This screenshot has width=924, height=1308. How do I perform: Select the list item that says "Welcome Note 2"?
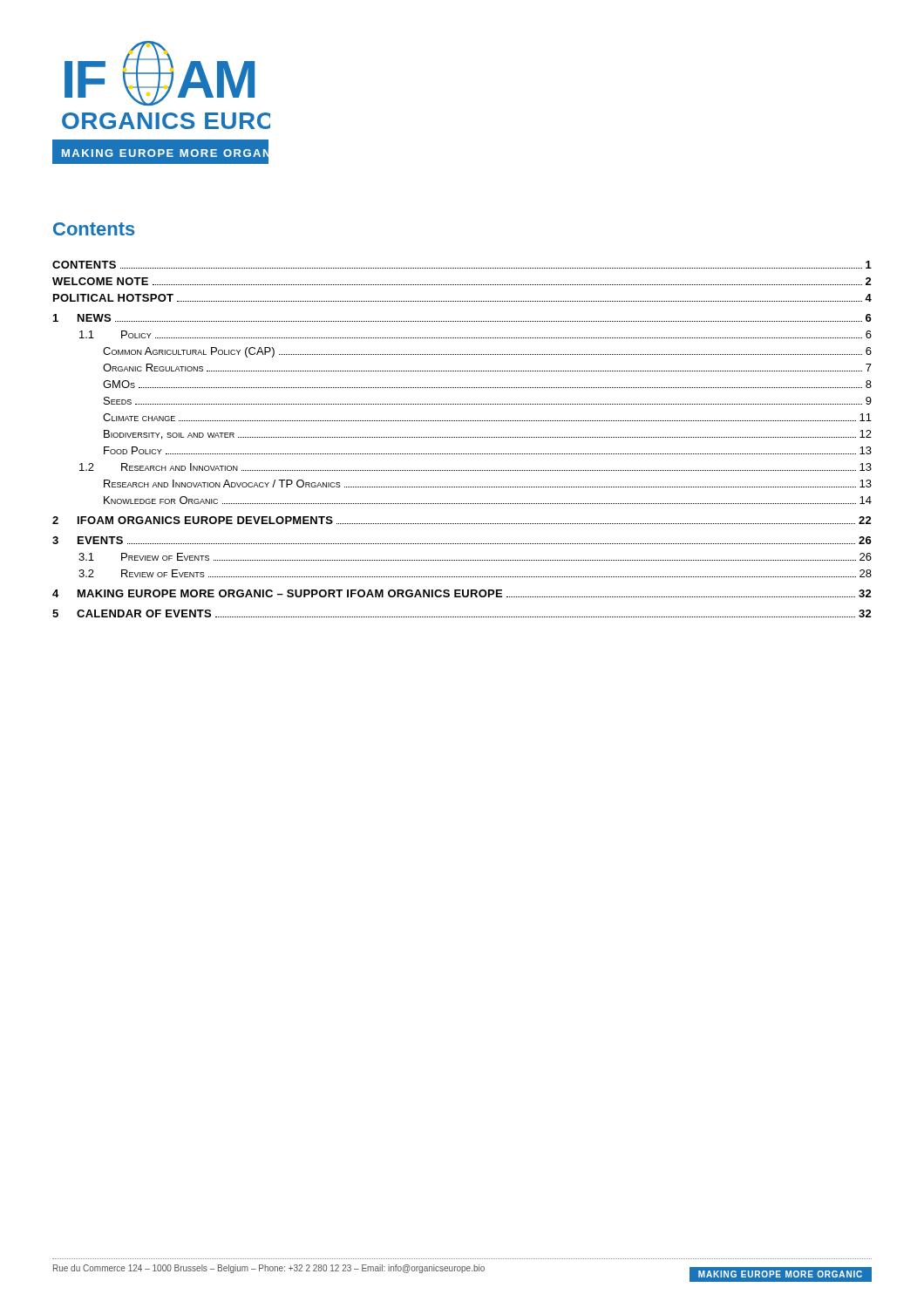click(x=462, y=281)
